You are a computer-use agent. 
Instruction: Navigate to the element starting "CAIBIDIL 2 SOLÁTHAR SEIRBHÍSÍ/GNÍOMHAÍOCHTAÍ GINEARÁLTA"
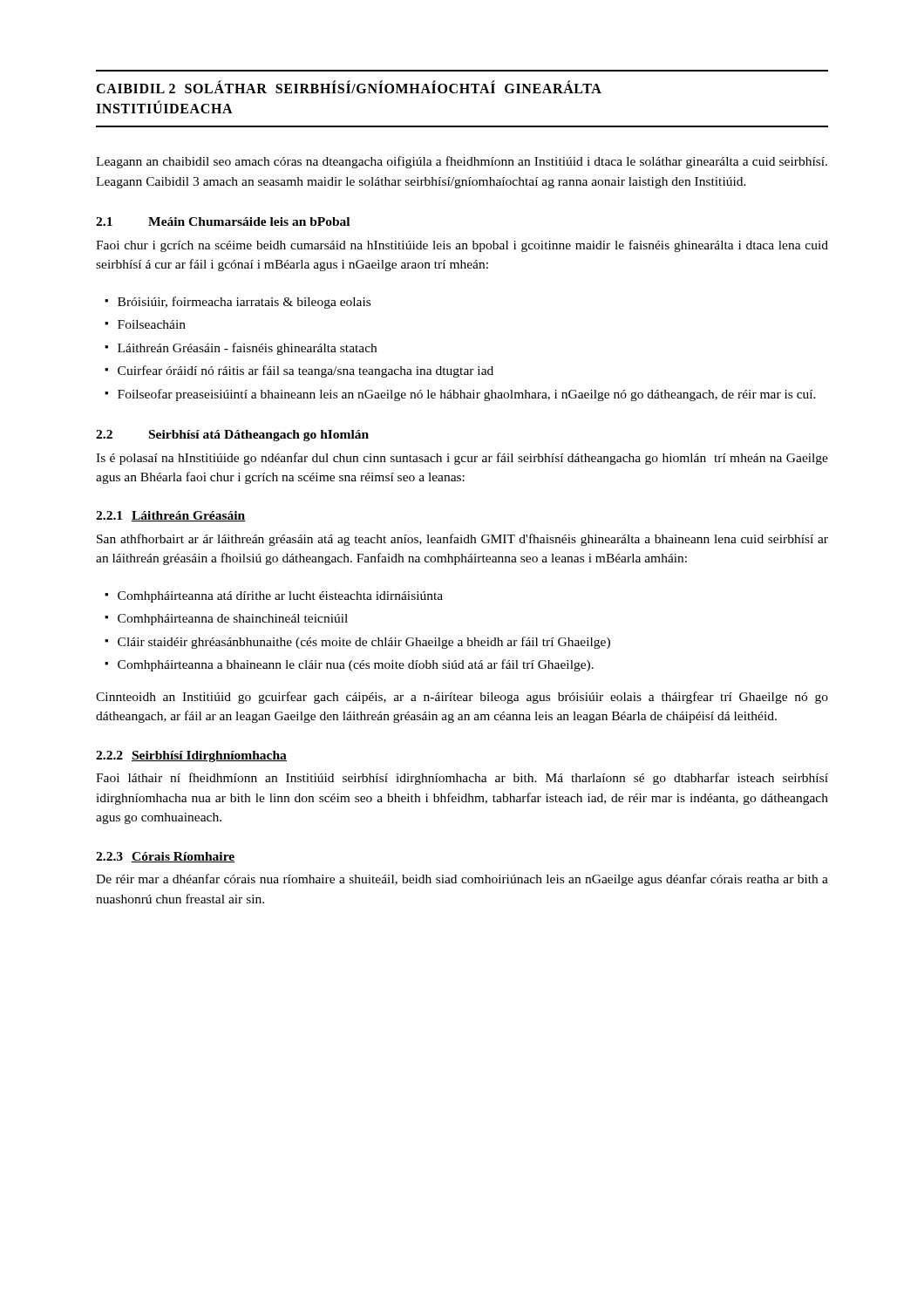pyautogui.click(x=462, y=99)
